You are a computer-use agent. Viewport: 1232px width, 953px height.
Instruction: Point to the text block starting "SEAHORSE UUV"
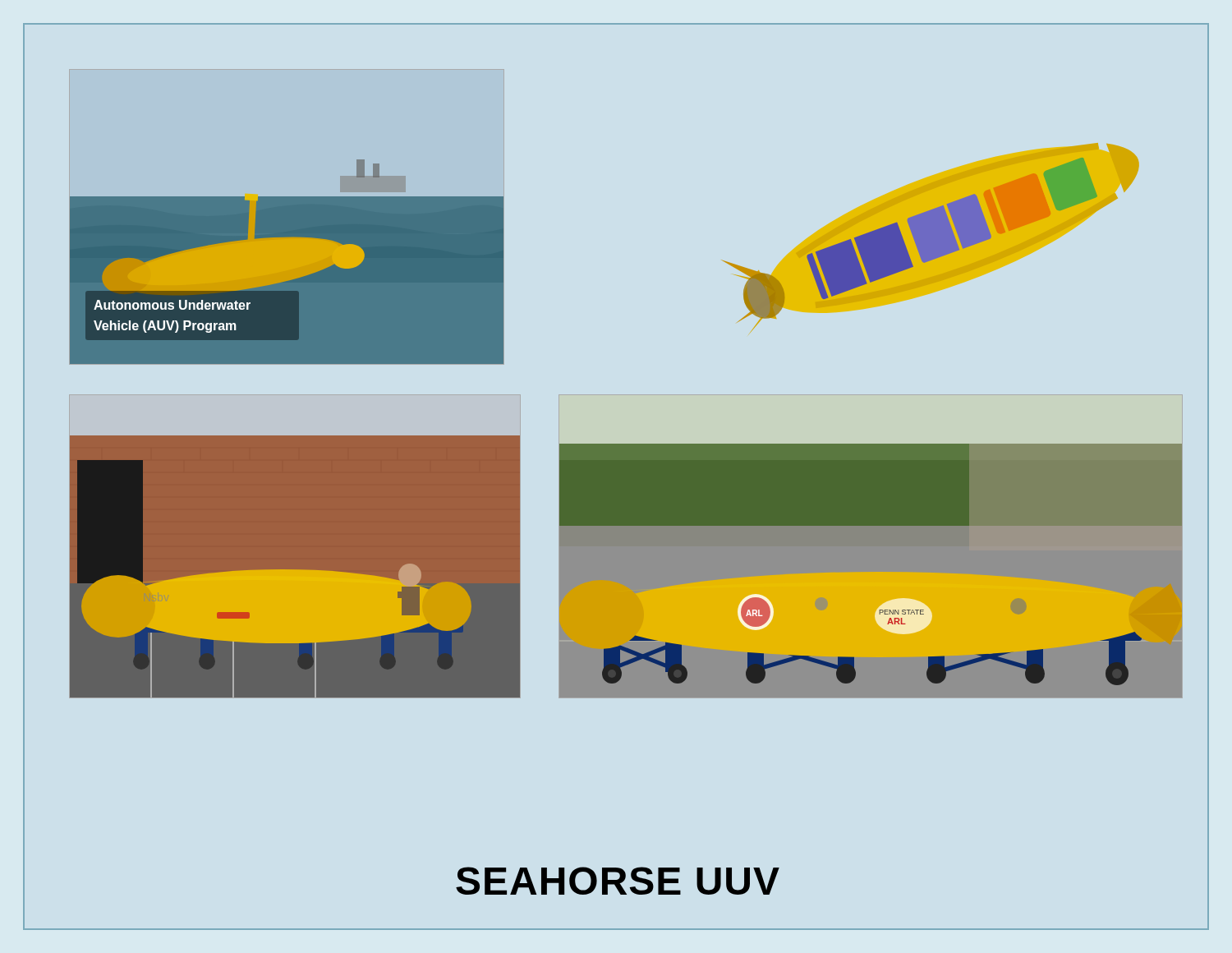click(618, 881)
